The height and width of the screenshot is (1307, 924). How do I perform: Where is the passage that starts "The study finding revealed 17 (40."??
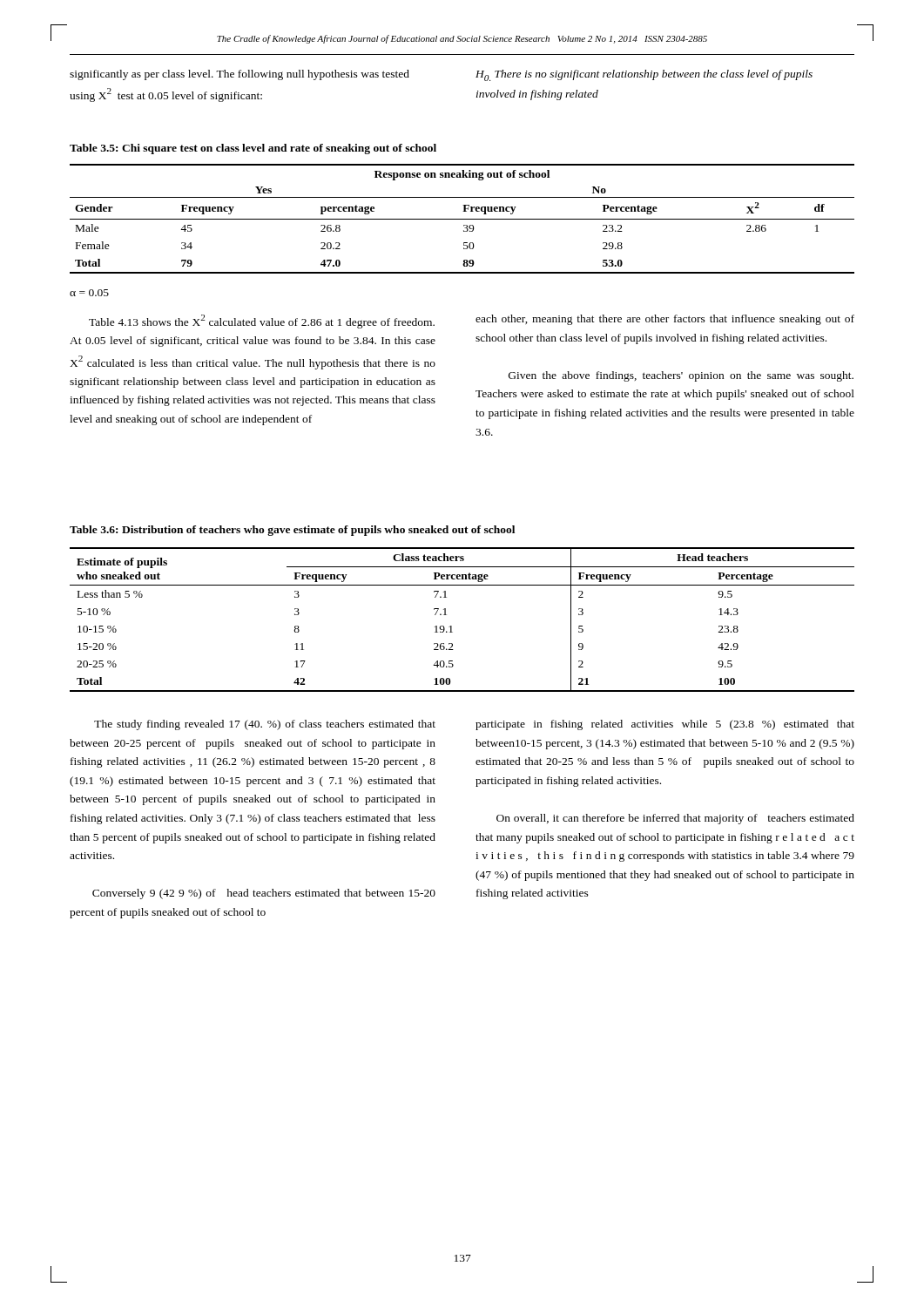point(253,818)
